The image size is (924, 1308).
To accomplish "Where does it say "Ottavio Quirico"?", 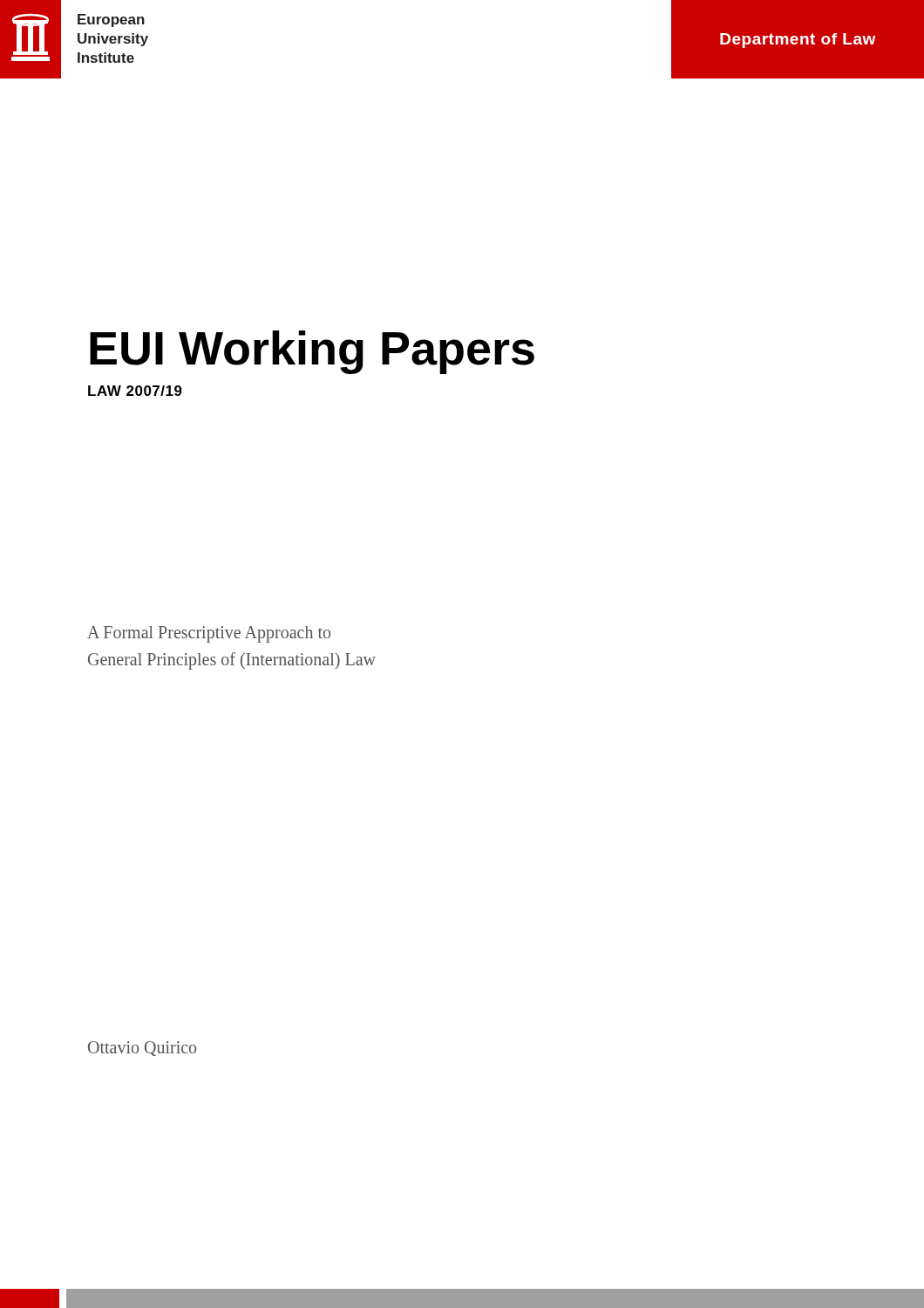I will coord(142,1049).
